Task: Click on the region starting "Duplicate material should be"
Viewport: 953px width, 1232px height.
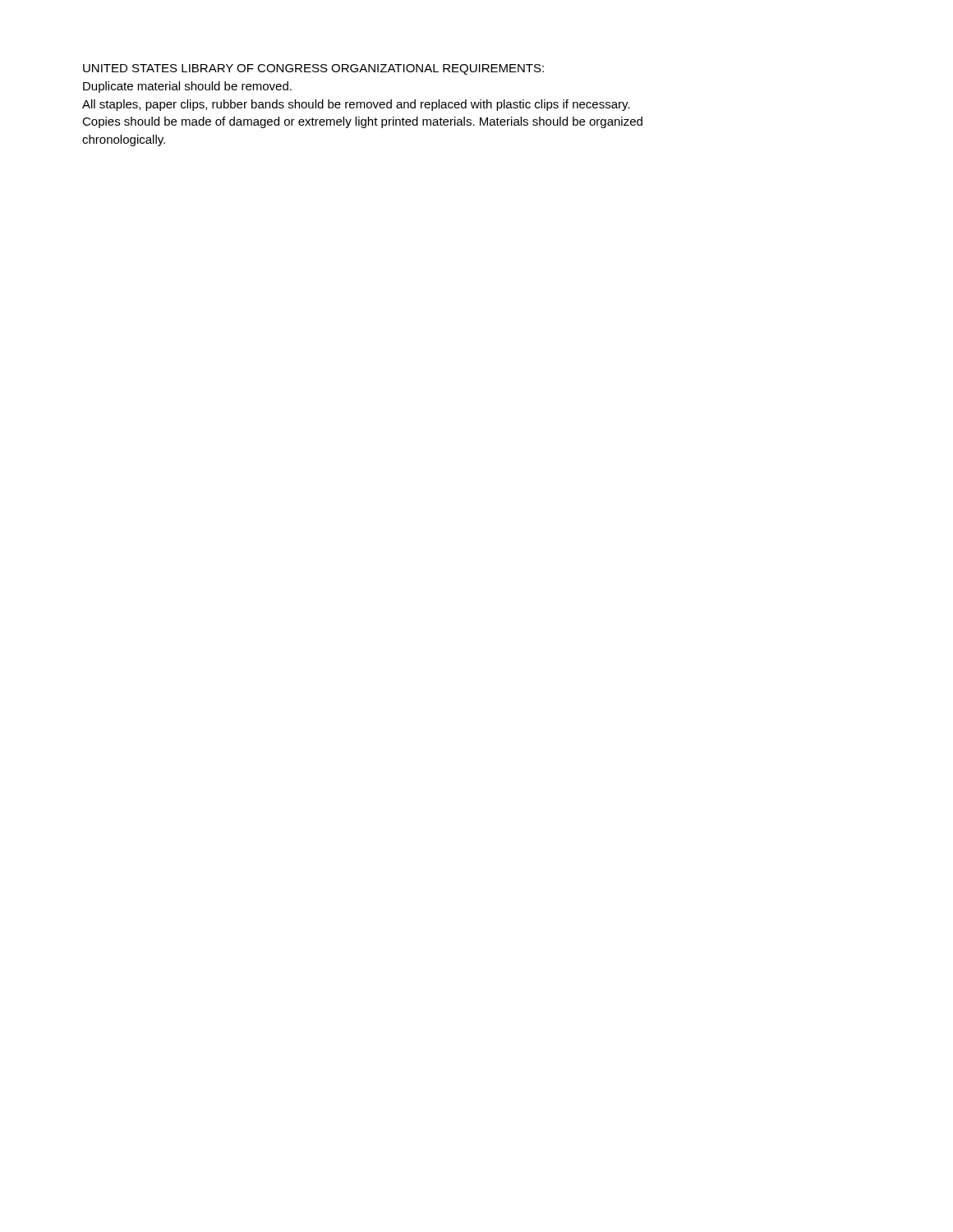Action: coord(370,113)
